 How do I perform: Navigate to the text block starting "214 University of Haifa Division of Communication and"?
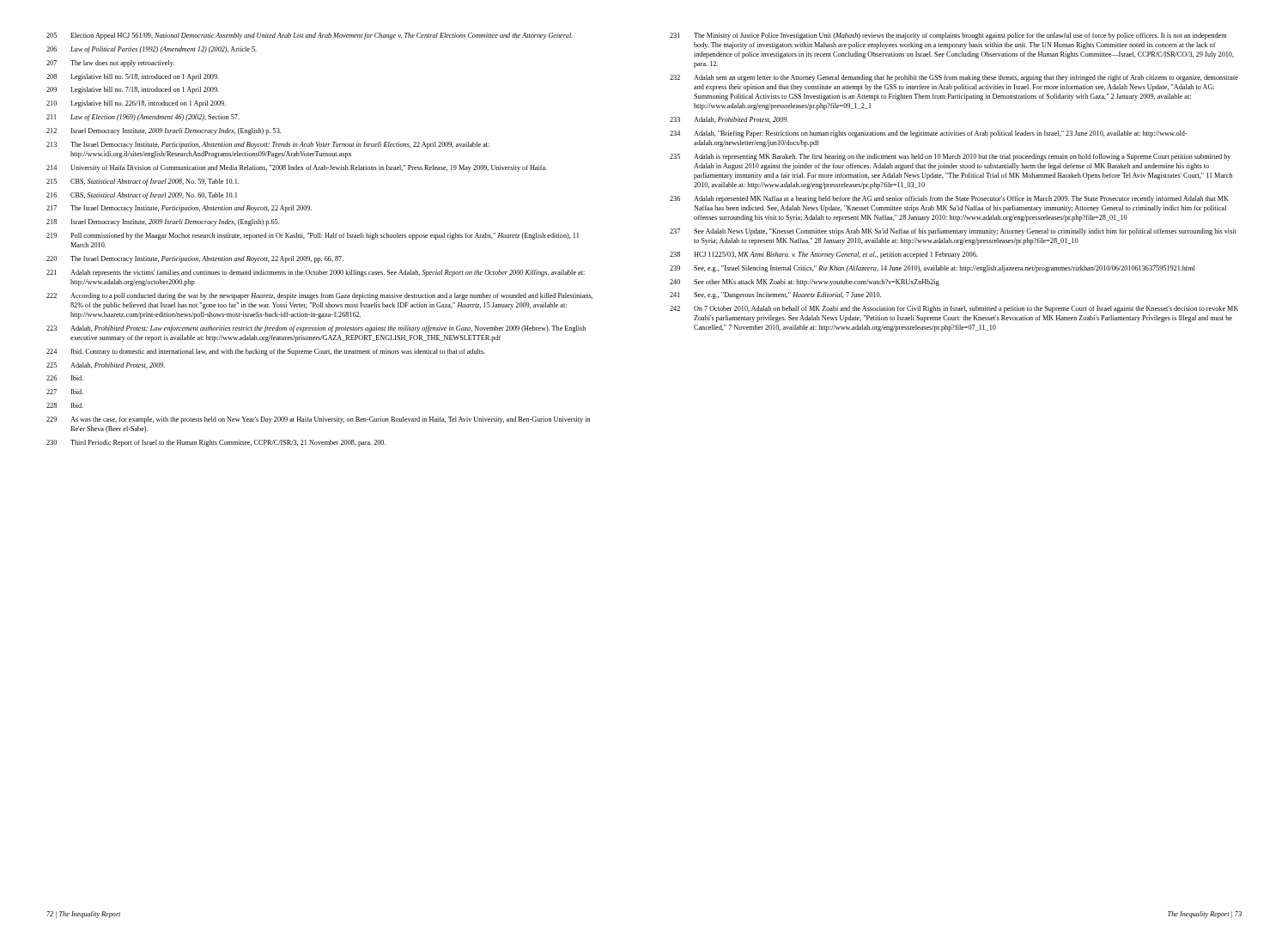click(321, 168)
